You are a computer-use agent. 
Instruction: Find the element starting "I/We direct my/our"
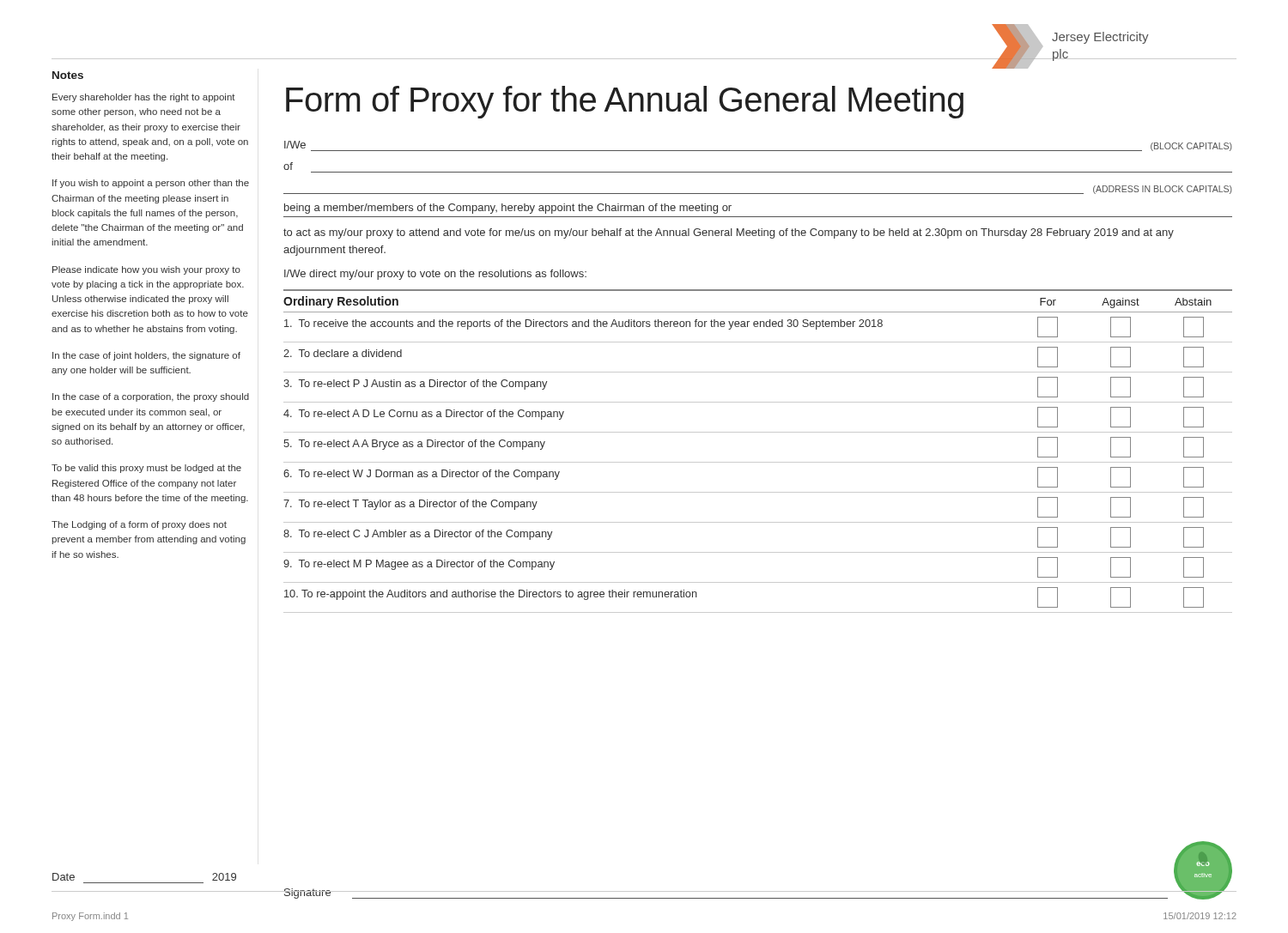click(435, 274)
